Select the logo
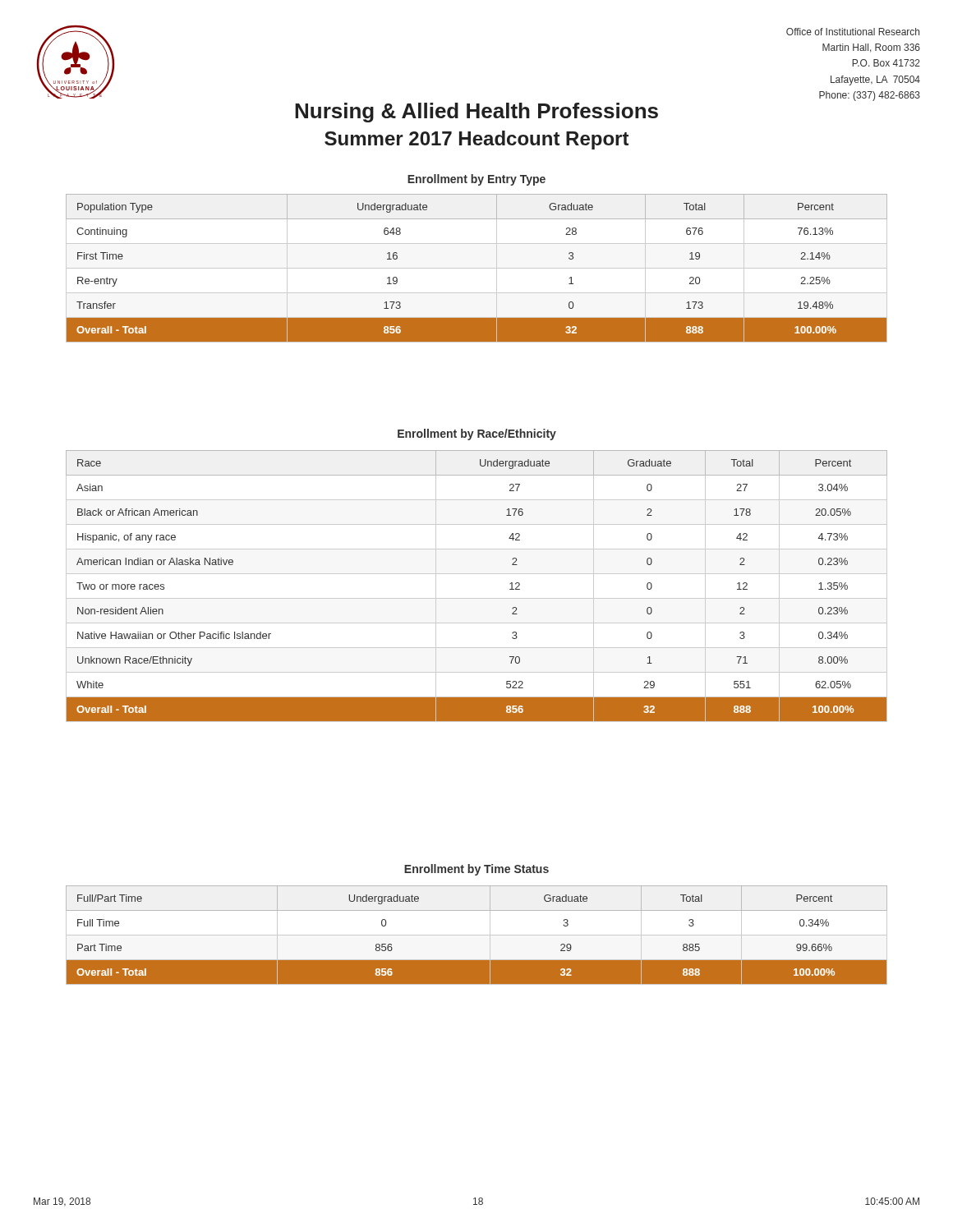953x1232 pixels. pyautogui.click(x=107, y=63)
